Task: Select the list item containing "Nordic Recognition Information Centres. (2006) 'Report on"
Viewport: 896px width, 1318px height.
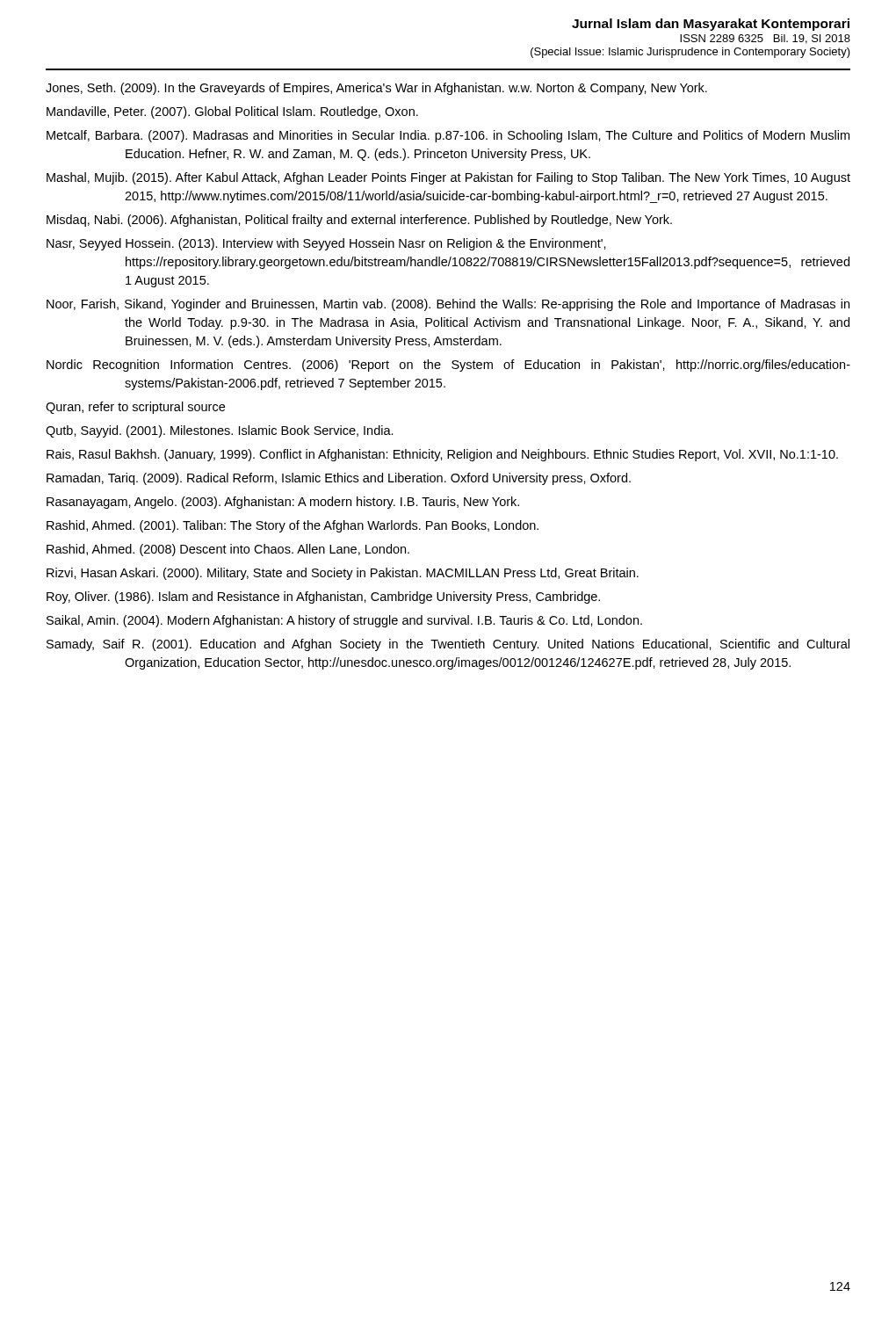Action: (x=448, y=374)
